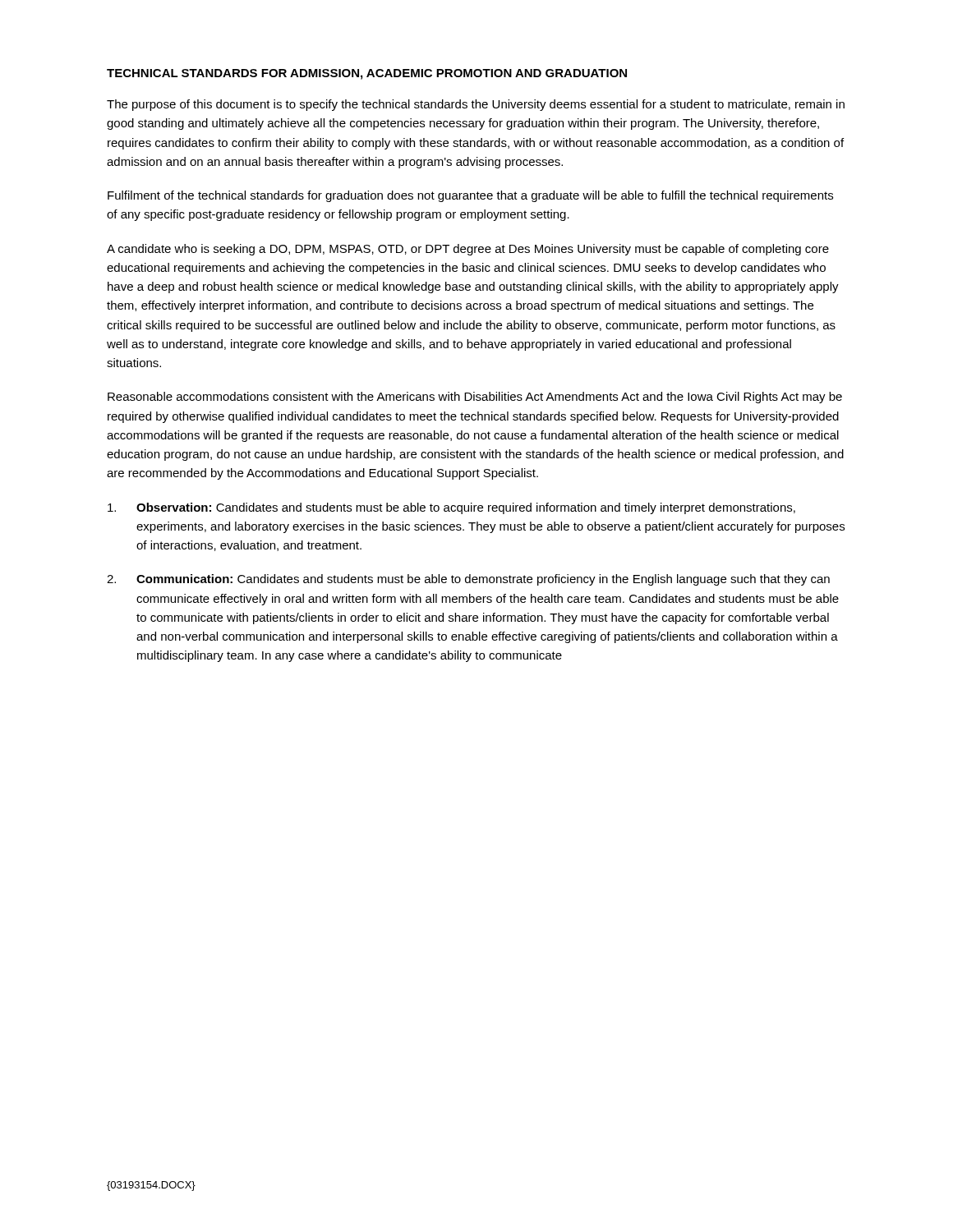Select the text block that reads "A candidate who is seeking"
Image resolution: width=953 pixels, height=1232 pixels.
point(473,305)
